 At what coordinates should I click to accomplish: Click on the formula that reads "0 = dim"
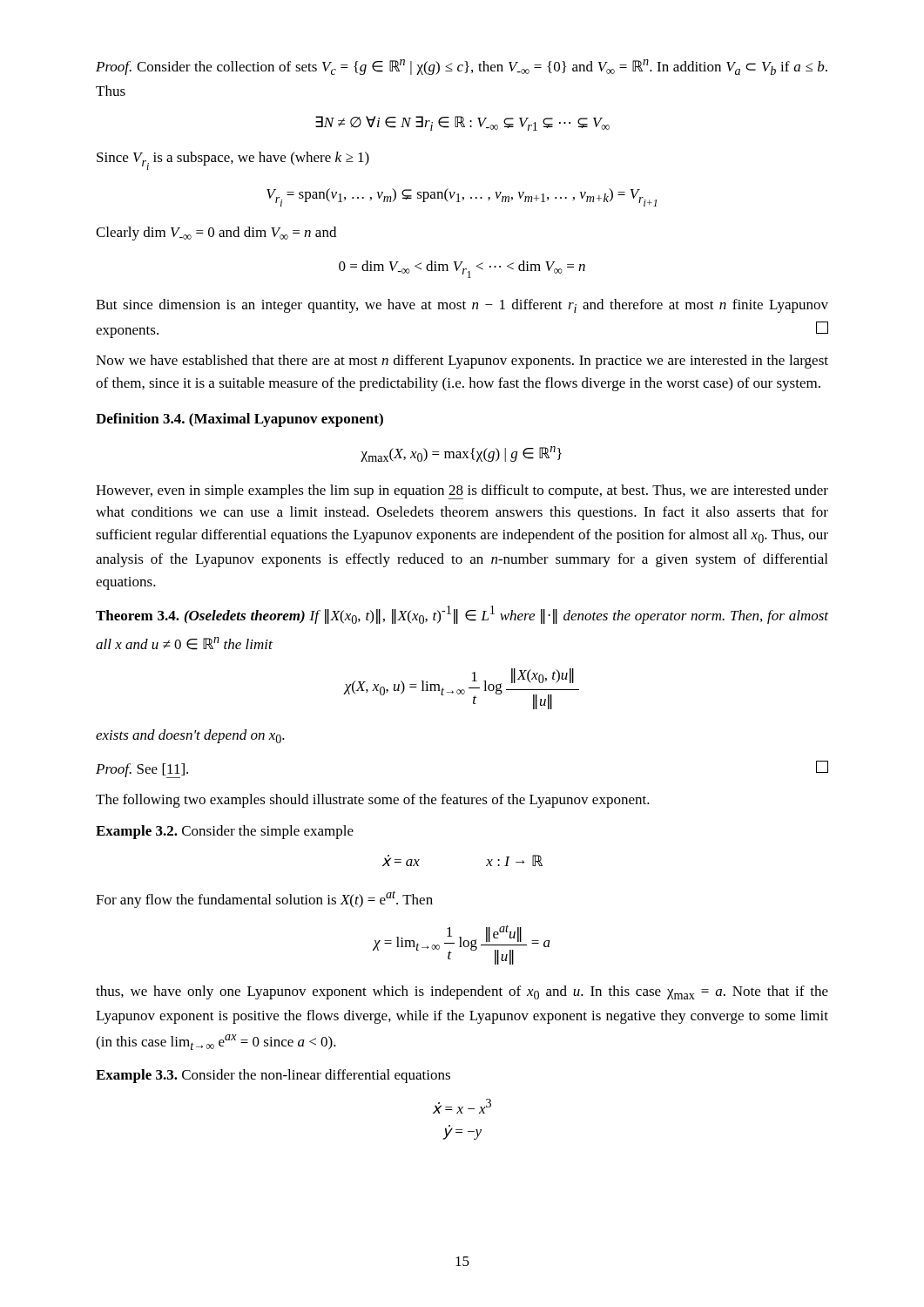tap(462, 269)
